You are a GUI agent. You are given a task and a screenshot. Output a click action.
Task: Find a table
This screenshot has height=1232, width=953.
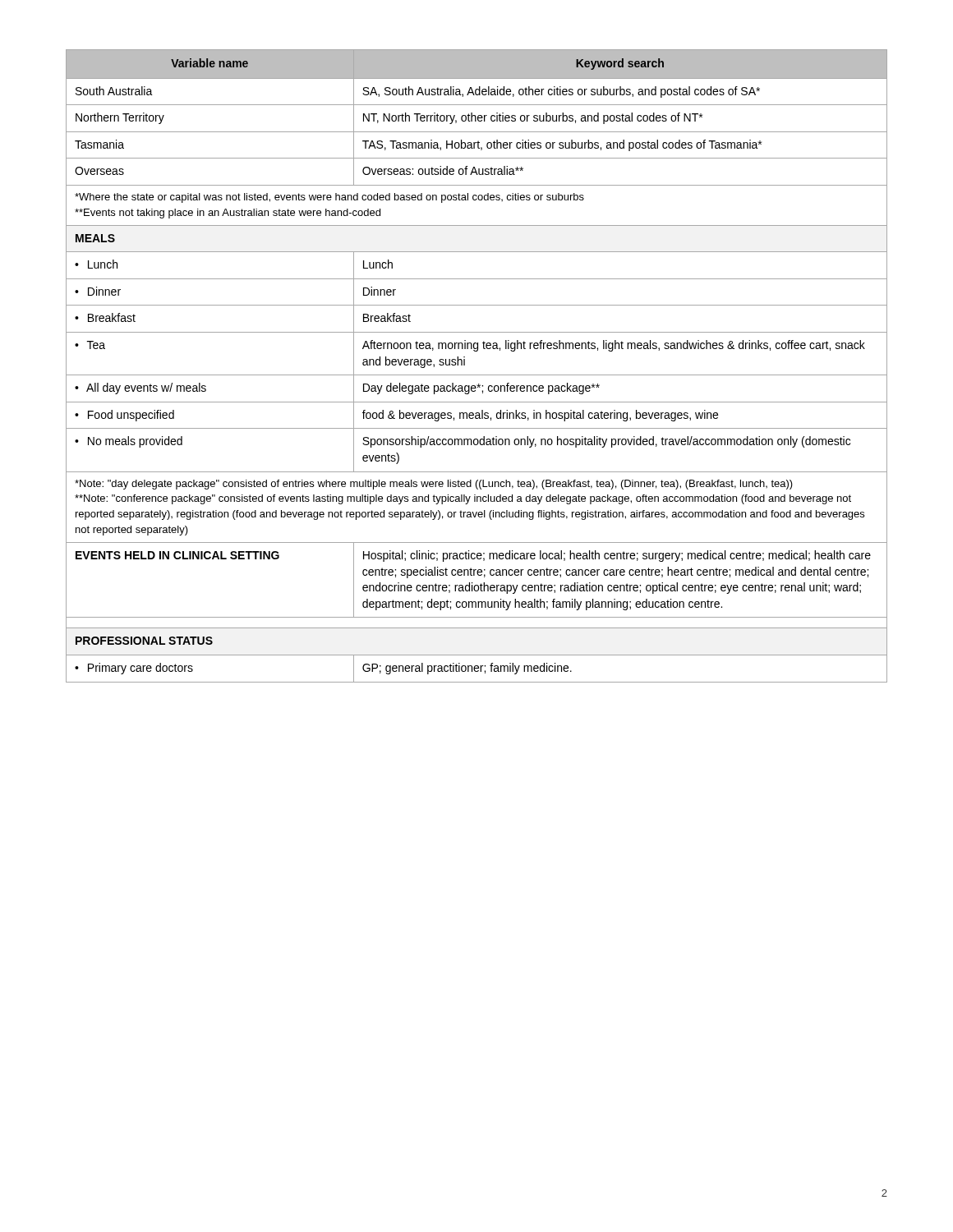(476, 366)
